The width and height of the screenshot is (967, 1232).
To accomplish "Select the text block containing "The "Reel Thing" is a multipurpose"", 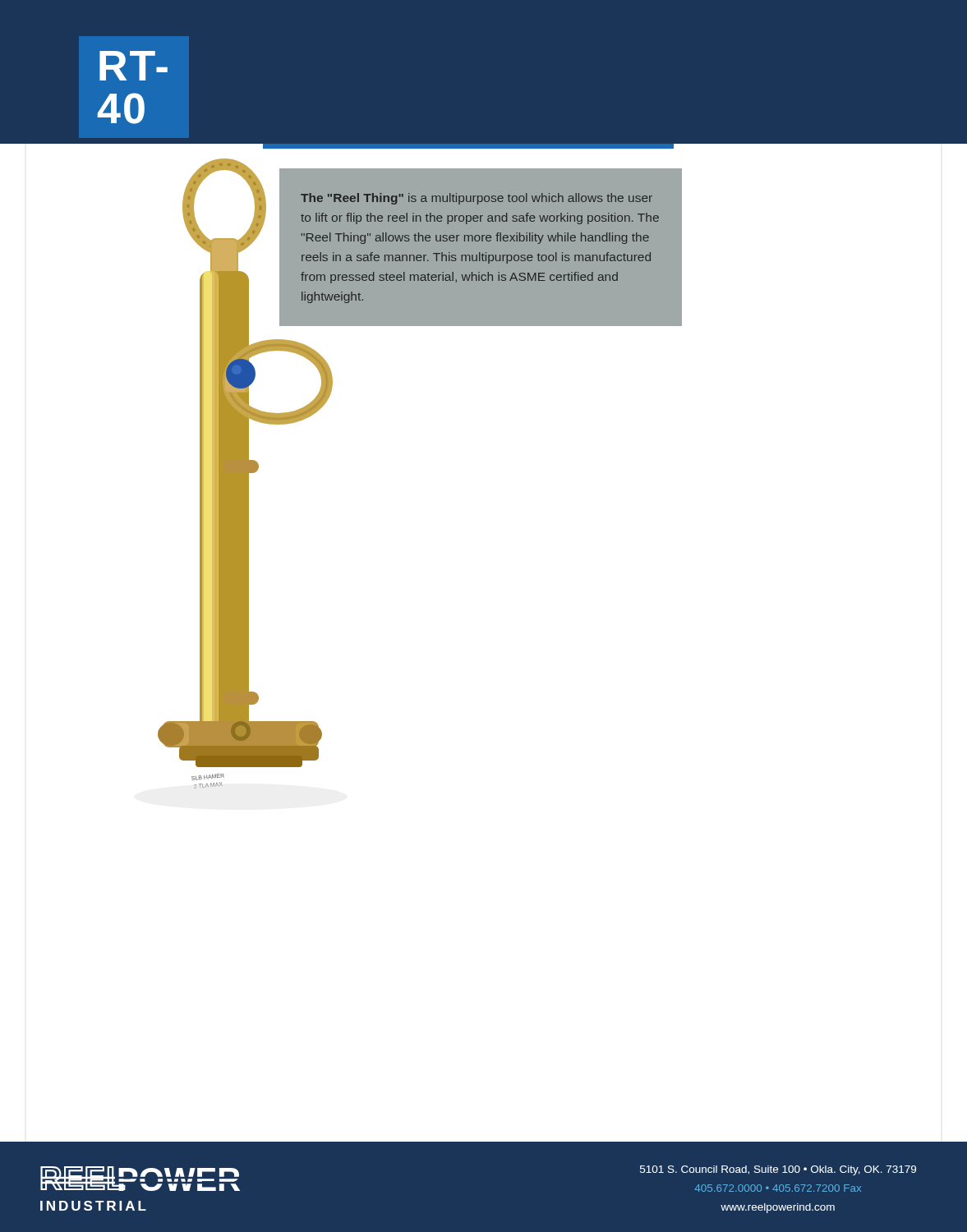I will [481, 247].
